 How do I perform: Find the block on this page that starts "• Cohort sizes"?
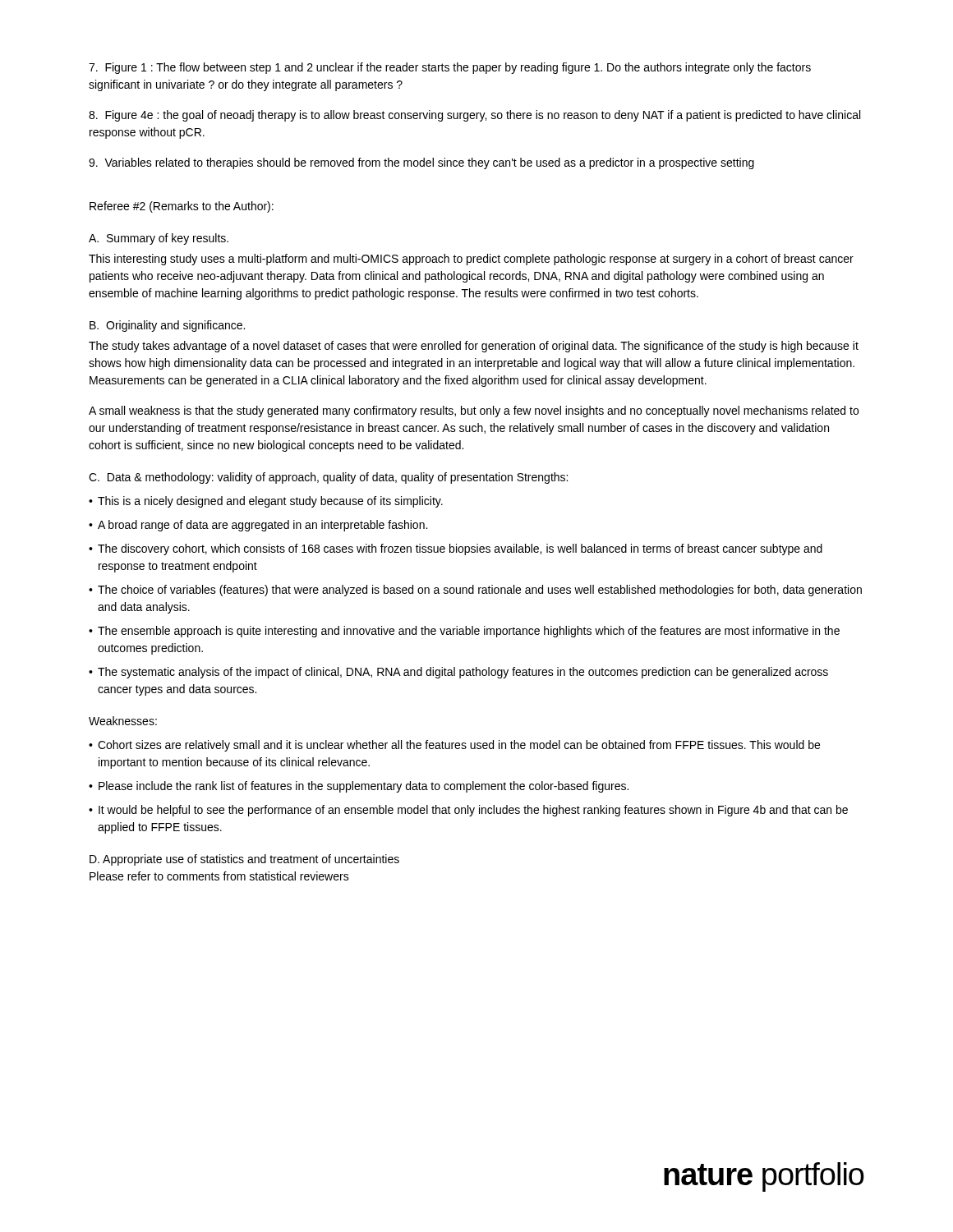tap(476, 754)
